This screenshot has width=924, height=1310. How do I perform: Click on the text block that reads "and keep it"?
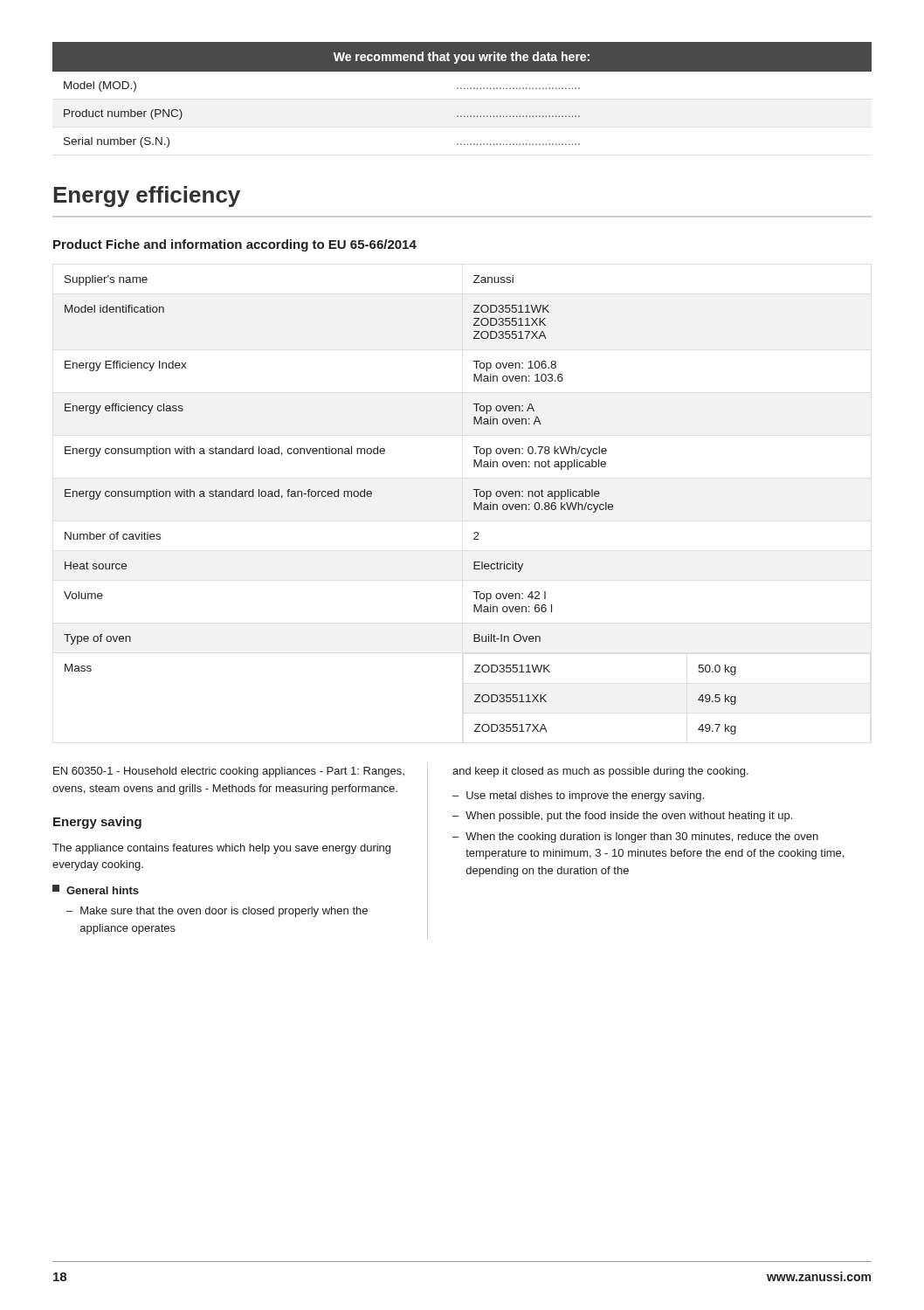tap(601, 771)
